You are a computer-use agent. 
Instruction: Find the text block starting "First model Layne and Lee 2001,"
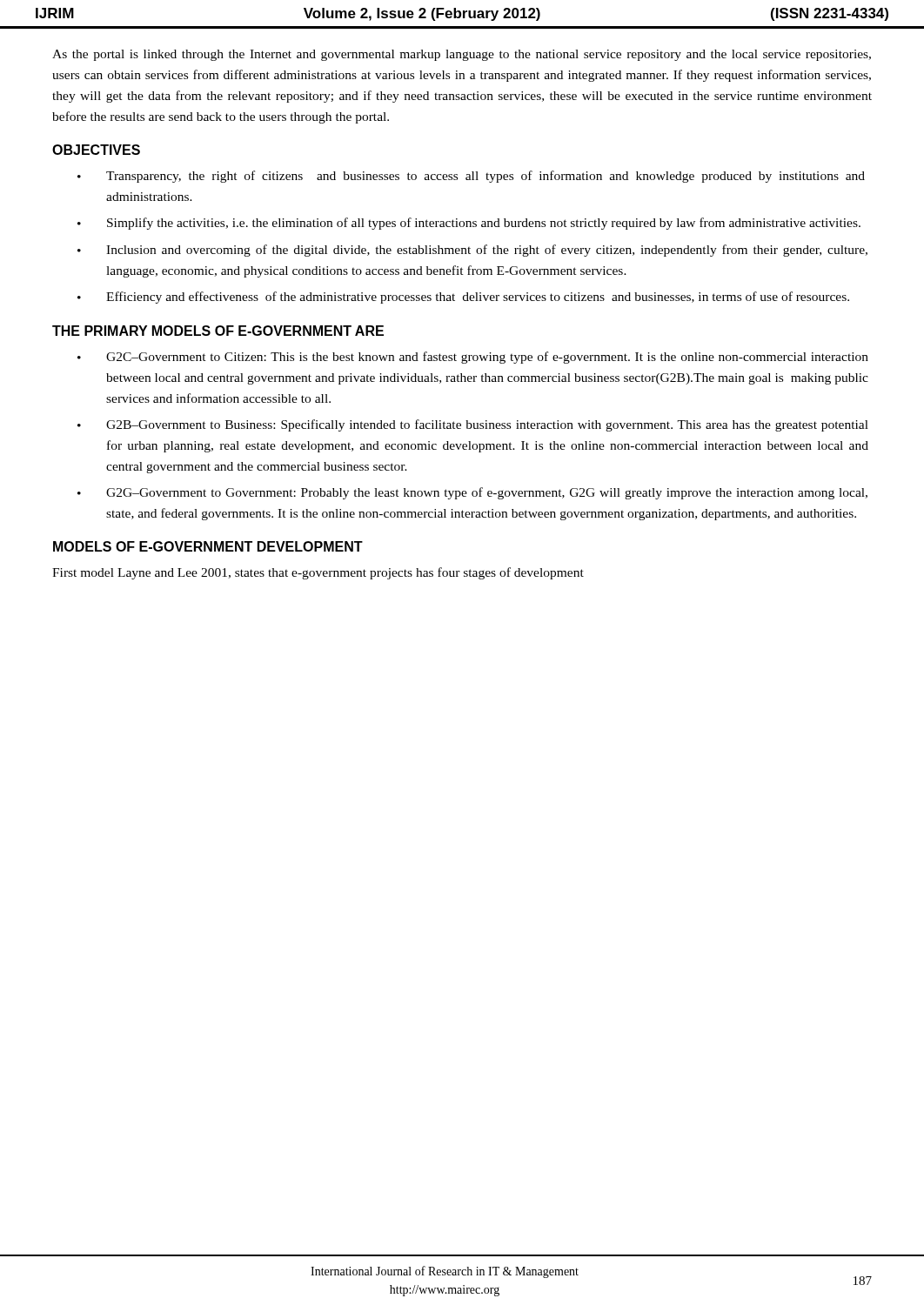click(x=318, y=572)
